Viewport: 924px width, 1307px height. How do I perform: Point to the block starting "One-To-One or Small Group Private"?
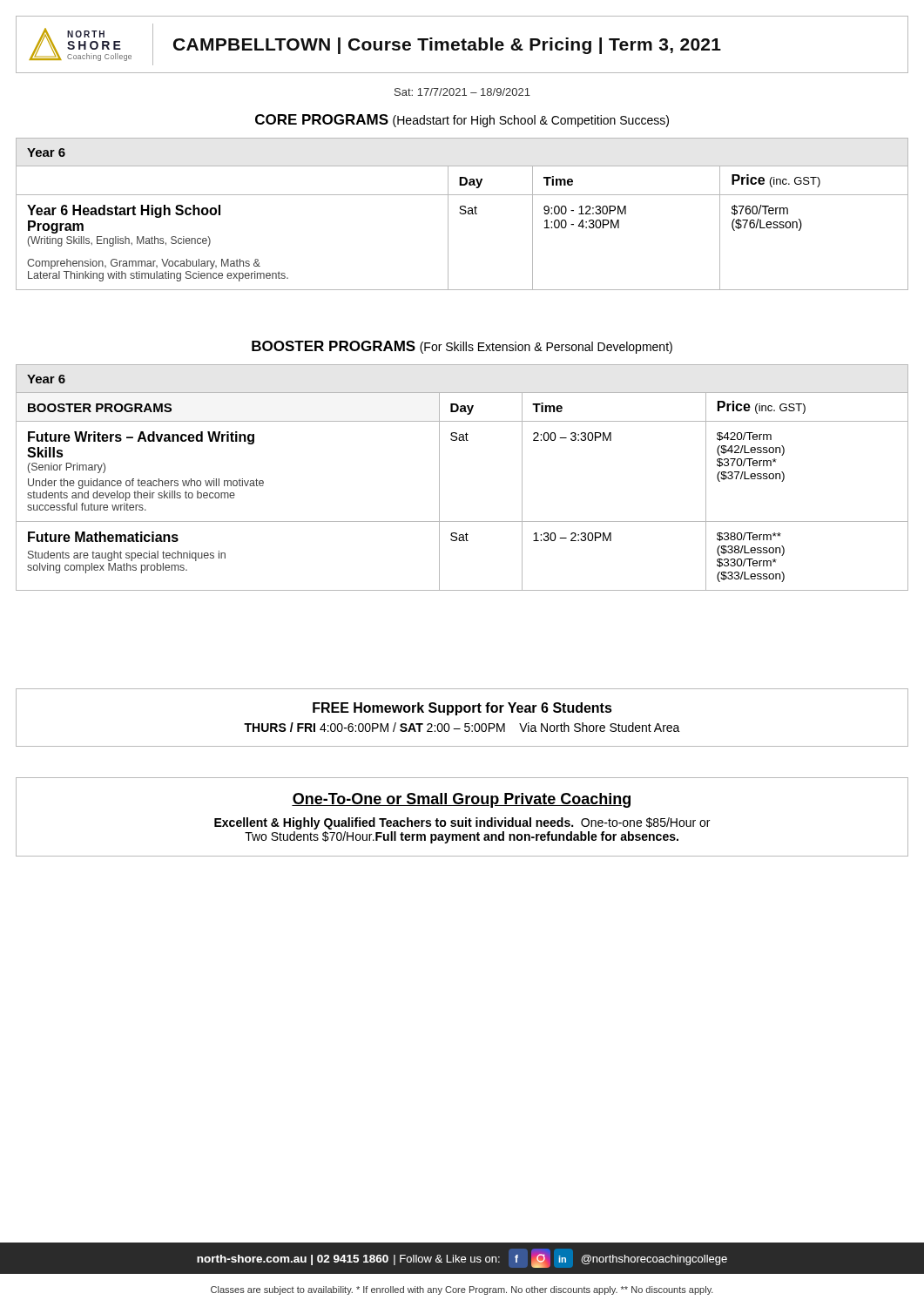(462, 817)
